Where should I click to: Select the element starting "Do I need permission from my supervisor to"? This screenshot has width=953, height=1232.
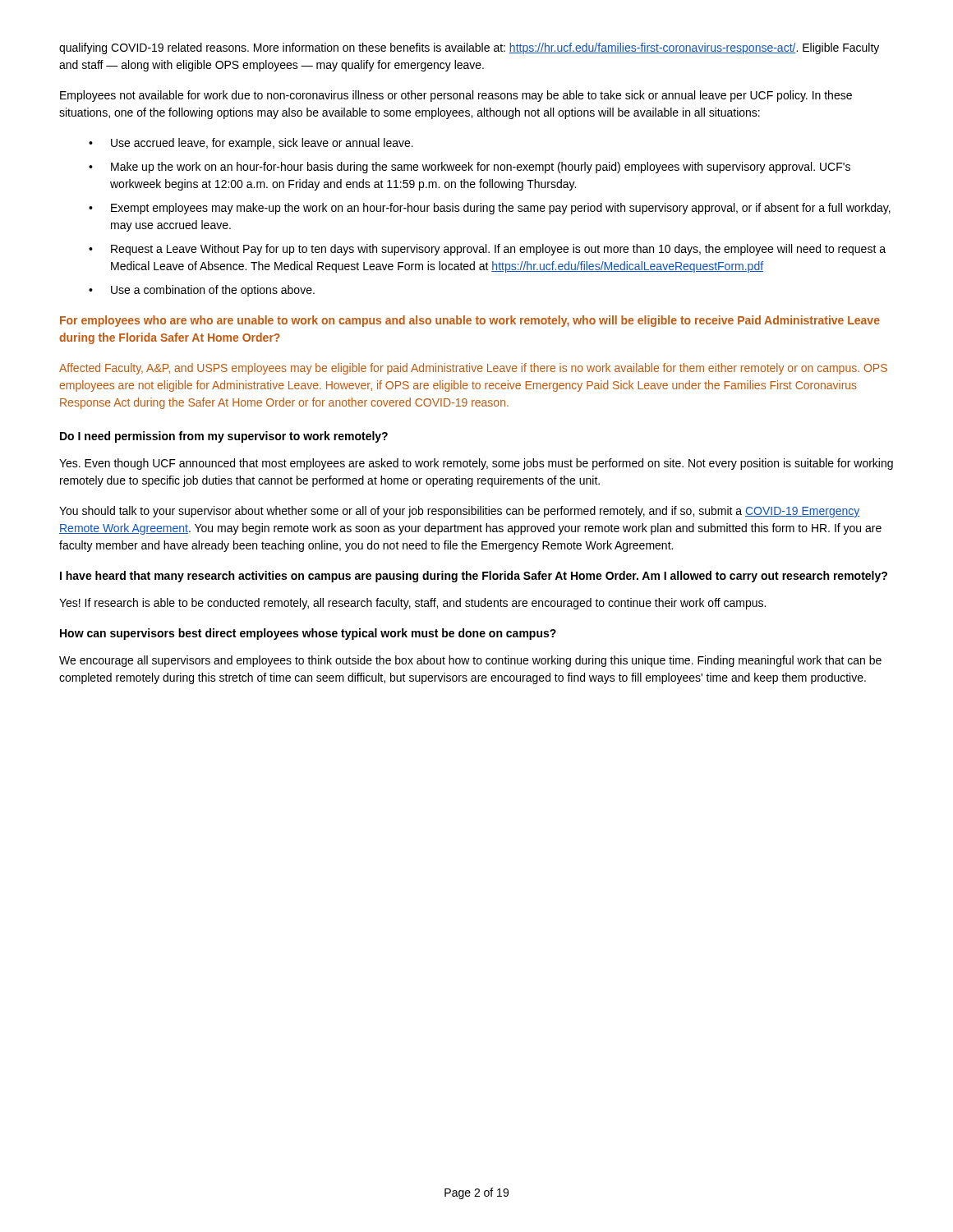coord(224,436)
